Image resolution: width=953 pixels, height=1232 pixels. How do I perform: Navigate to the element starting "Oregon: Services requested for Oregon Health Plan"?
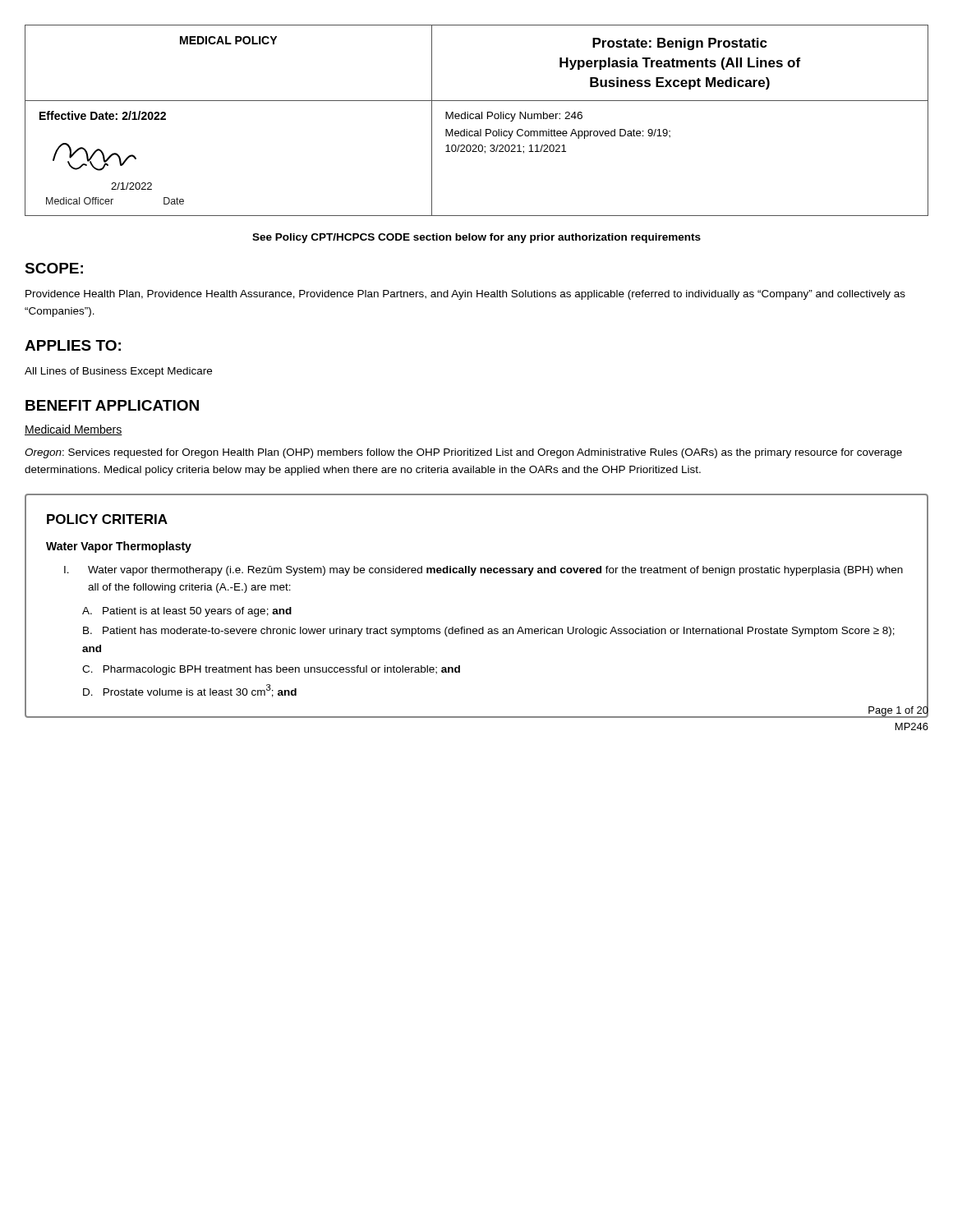[x=463, y=461]
